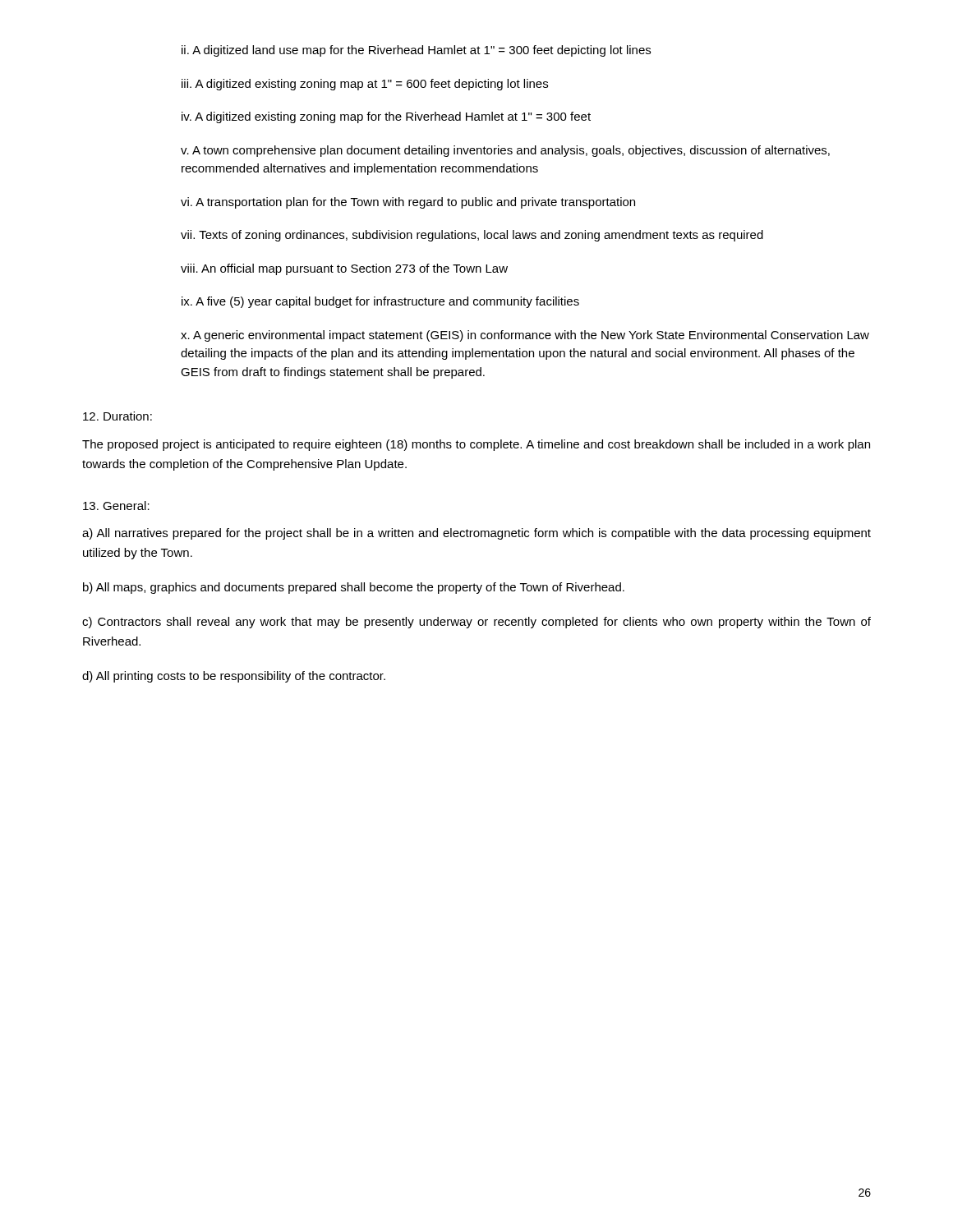
Task: Click on the element starting "12. Duration:"
Action: 117,416
